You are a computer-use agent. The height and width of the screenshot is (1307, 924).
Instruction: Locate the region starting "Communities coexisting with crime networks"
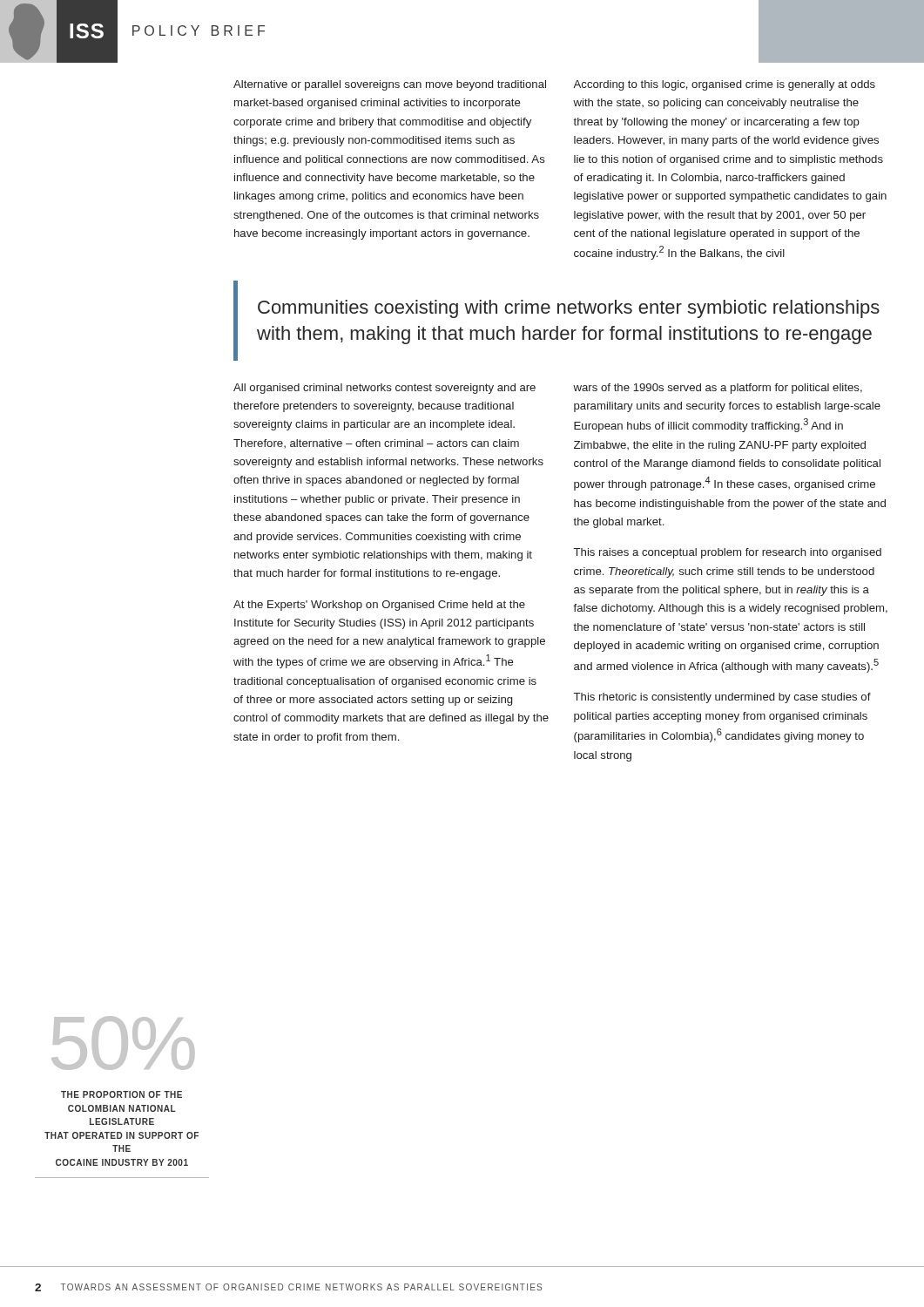coord(568,320)
